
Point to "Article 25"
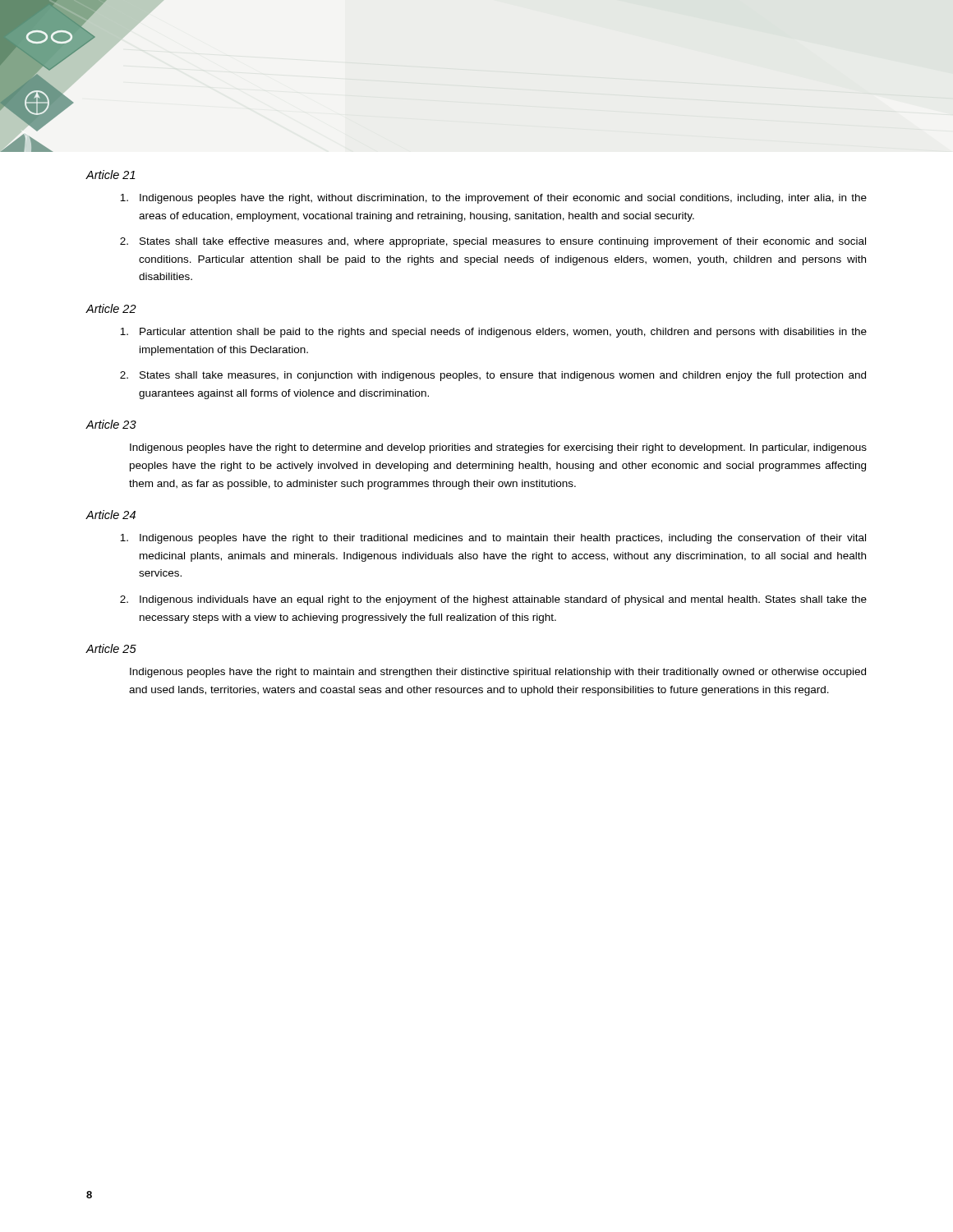click(x=111, y=649)
